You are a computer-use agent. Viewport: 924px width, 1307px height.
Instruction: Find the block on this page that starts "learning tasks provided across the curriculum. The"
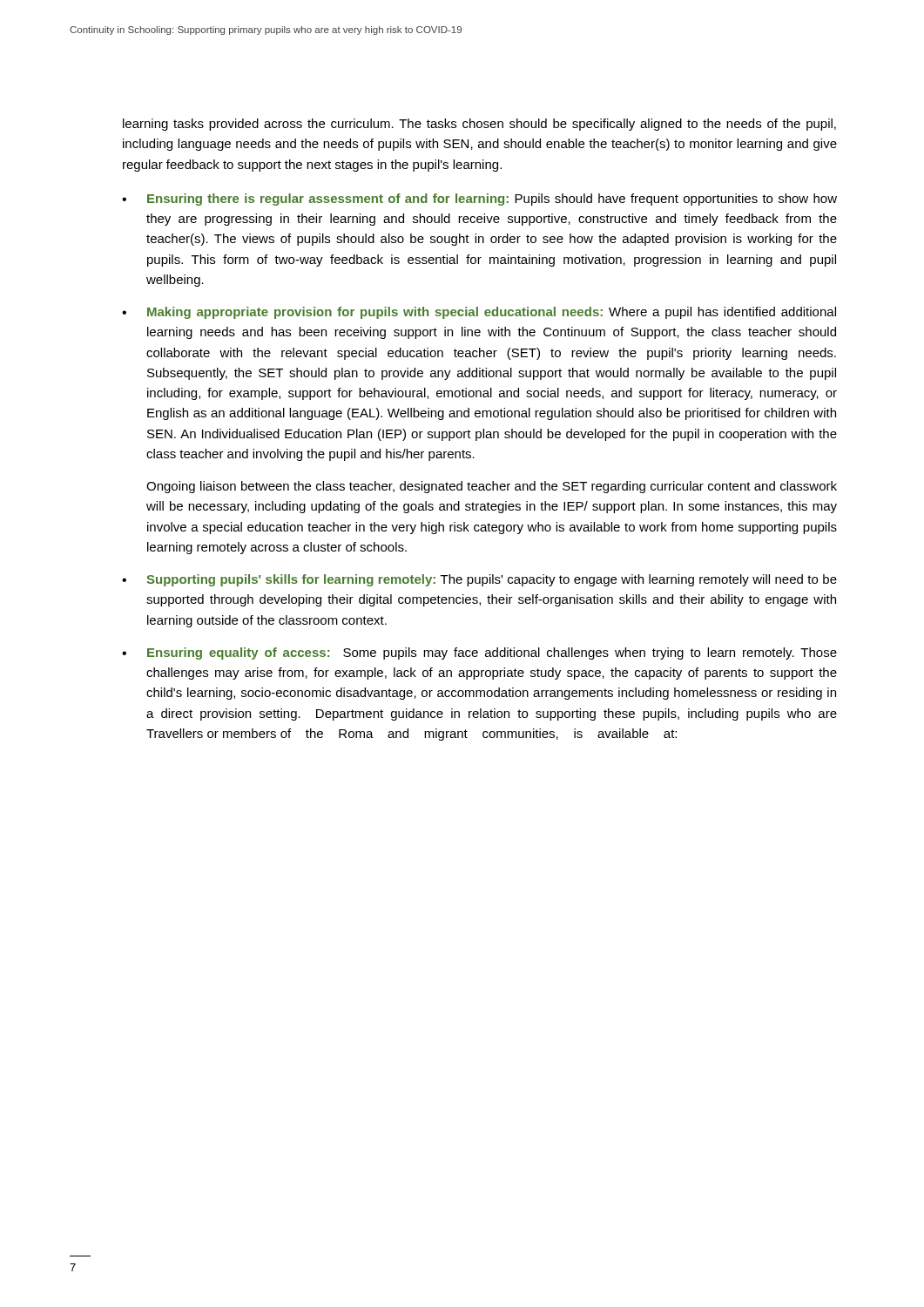[x=479, y=144]
